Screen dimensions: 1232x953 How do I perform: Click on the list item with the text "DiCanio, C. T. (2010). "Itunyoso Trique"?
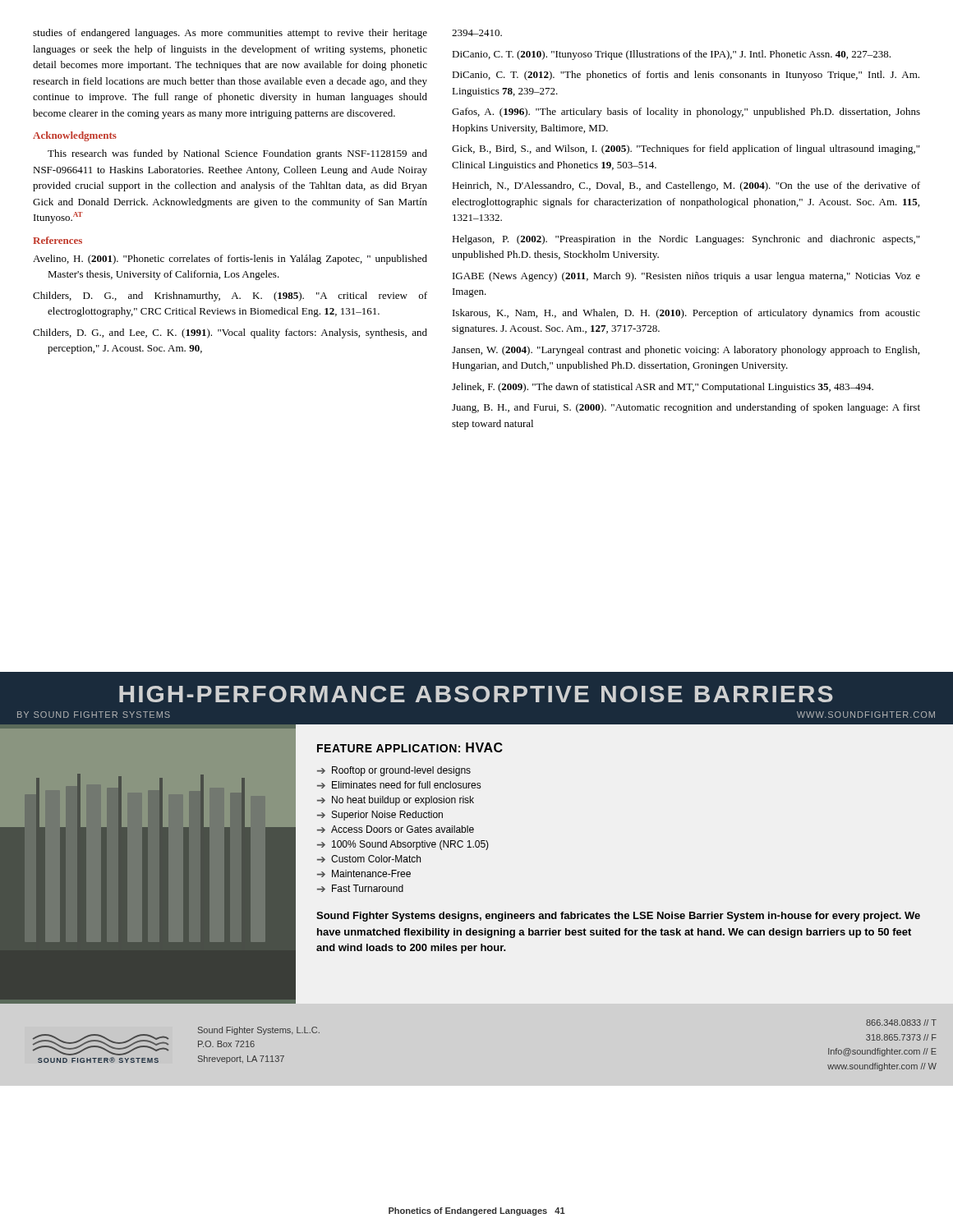tap(672, 53)
